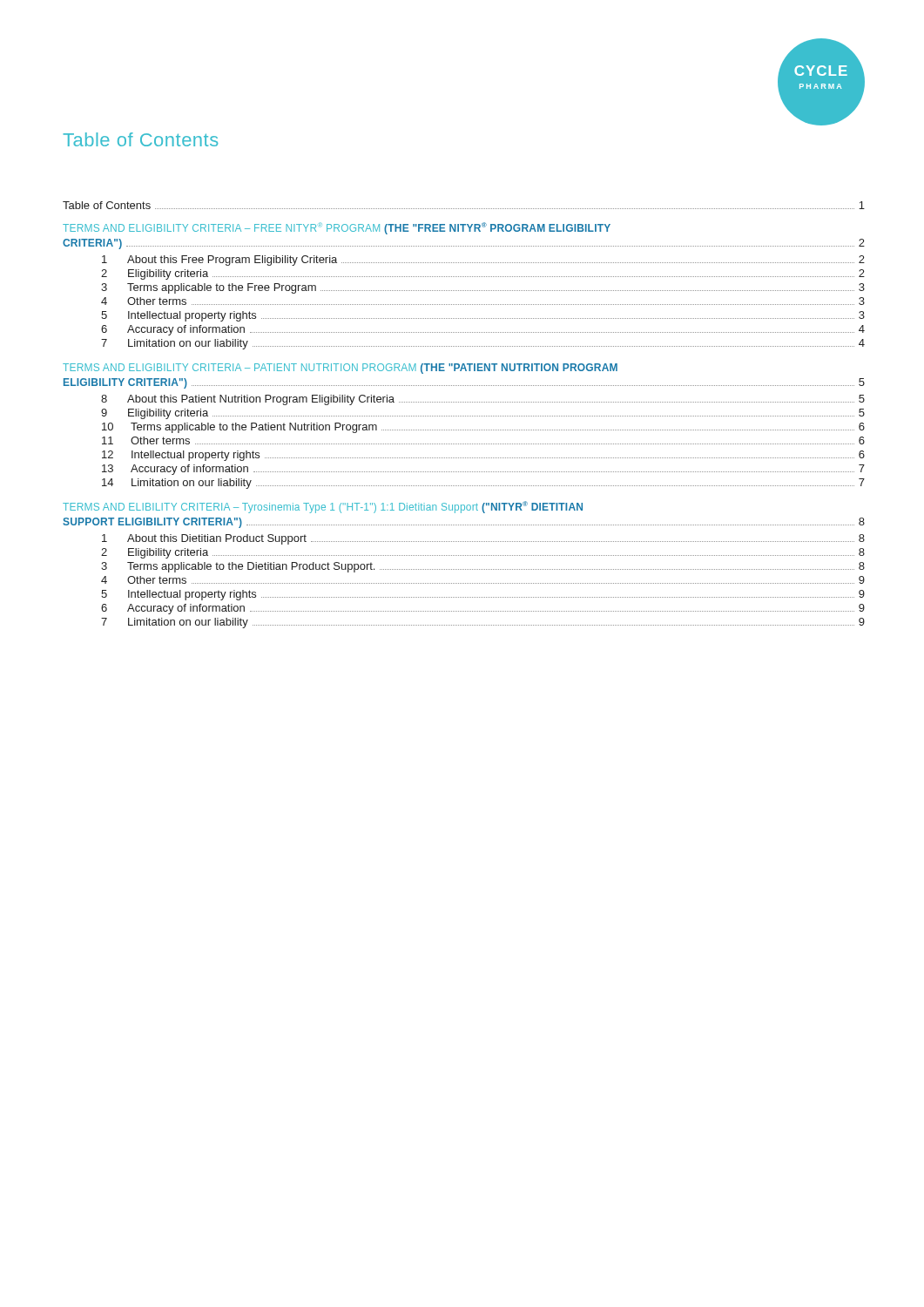Locate the list item that reads "3 Terms applicable to the Free Program 3"

tap(483, 287)
